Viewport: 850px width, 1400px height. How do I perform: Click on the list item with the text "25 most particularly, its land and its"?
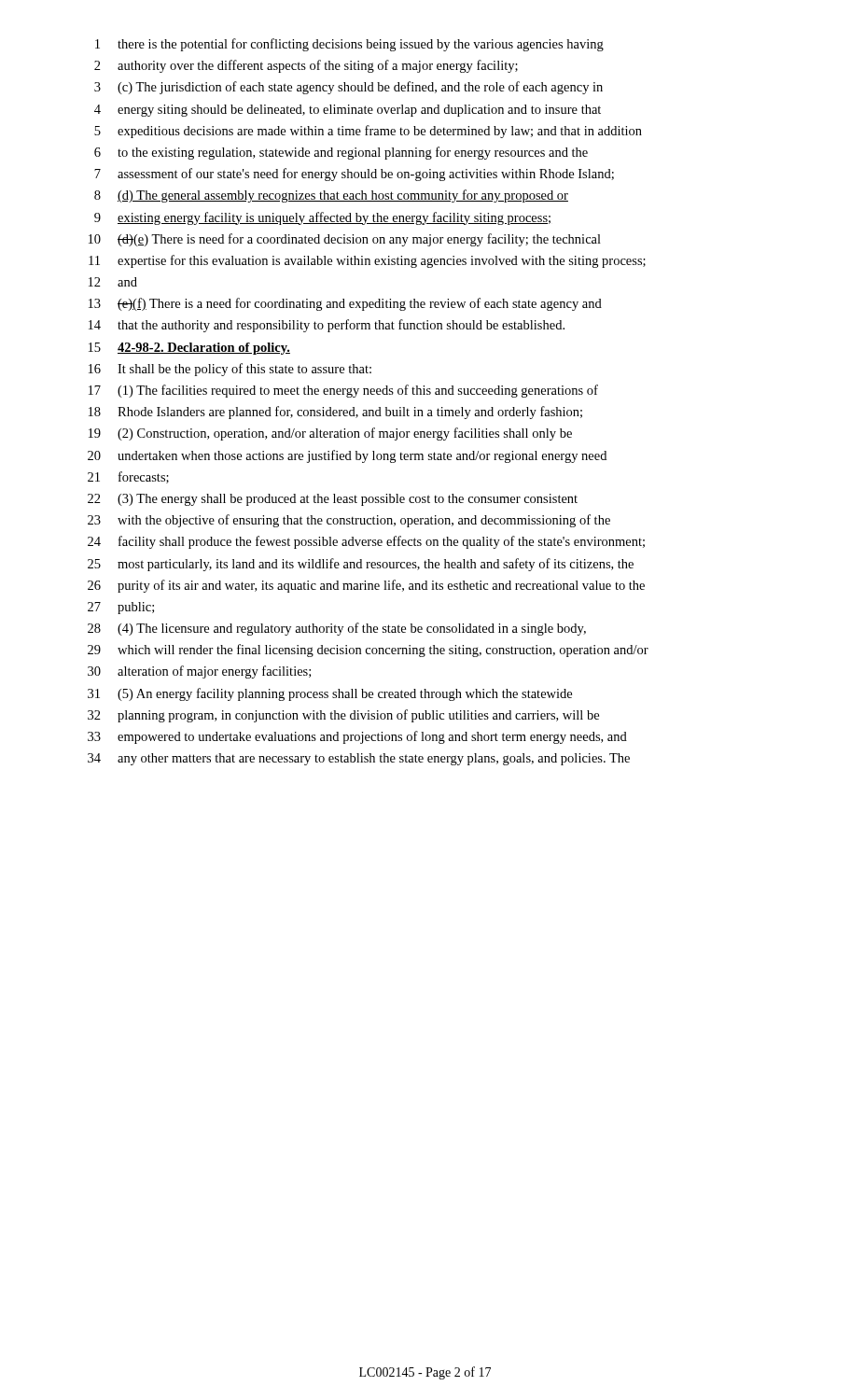tap(425, 564)
